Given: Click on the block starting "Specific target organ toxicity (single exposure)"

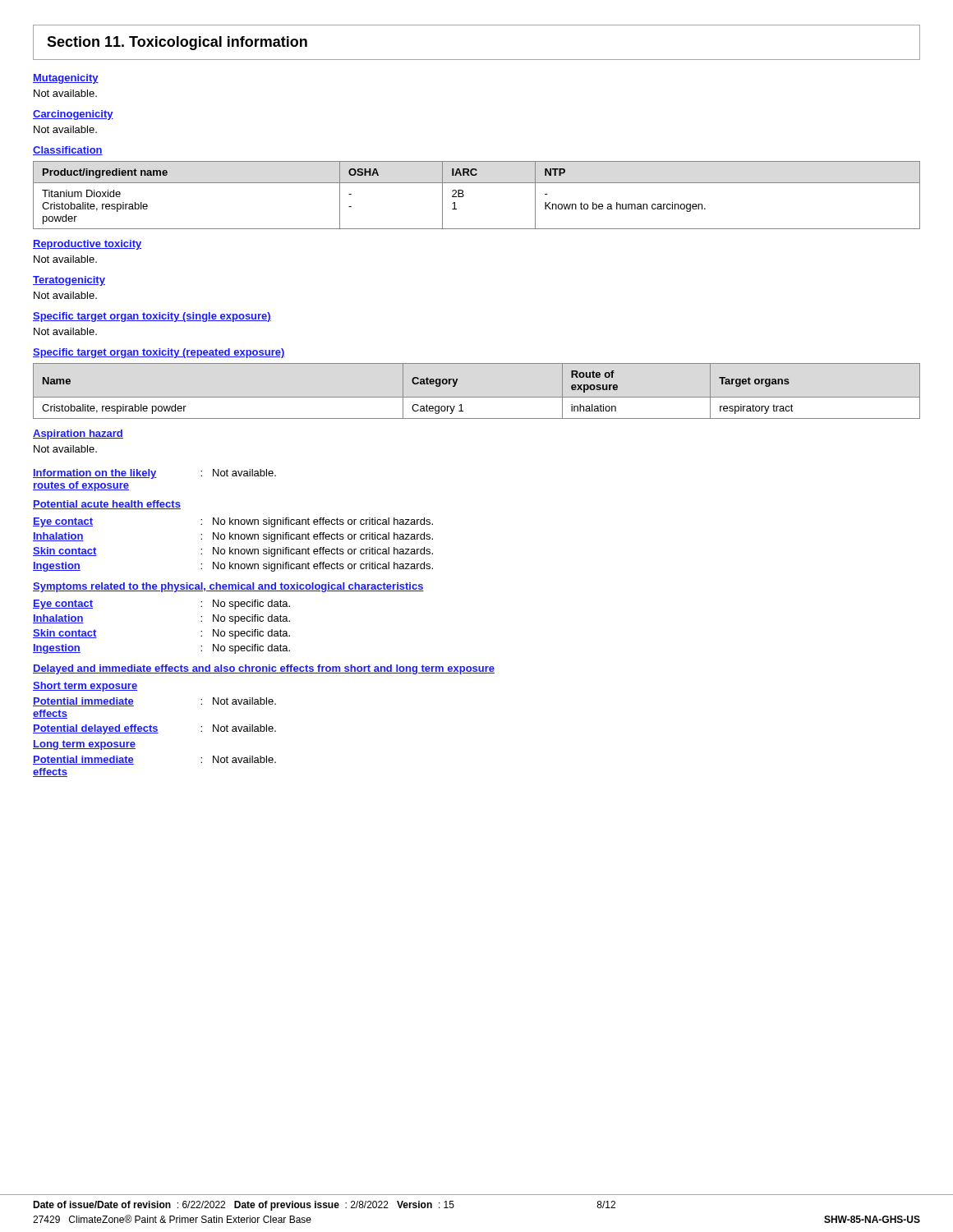Looking at the screenshot, I should [x=152, y=316].
